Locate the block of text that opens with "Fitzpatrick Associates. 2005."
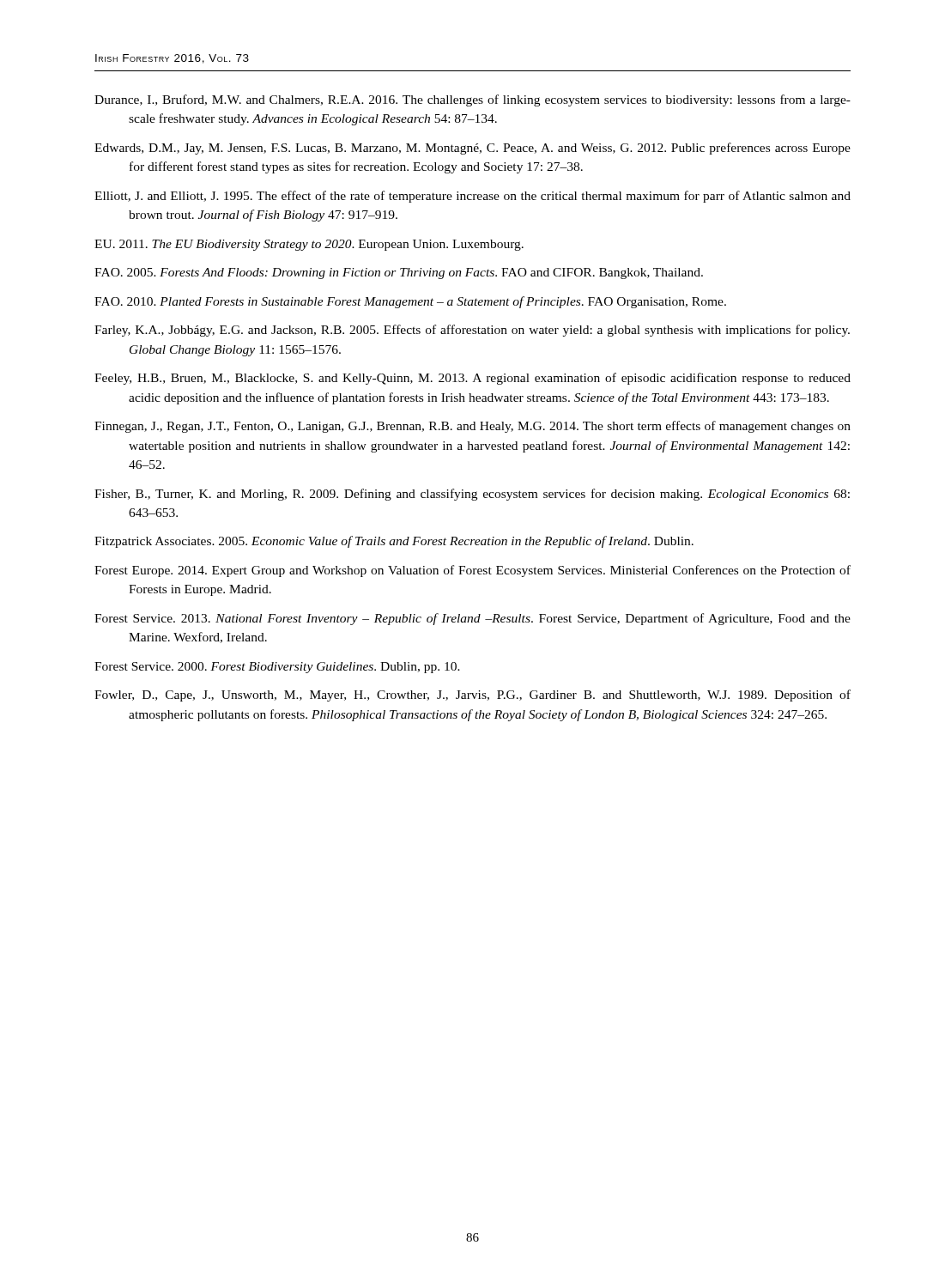Image resolution: width=945 pixels, height=1288 pixels. [394, 541]
